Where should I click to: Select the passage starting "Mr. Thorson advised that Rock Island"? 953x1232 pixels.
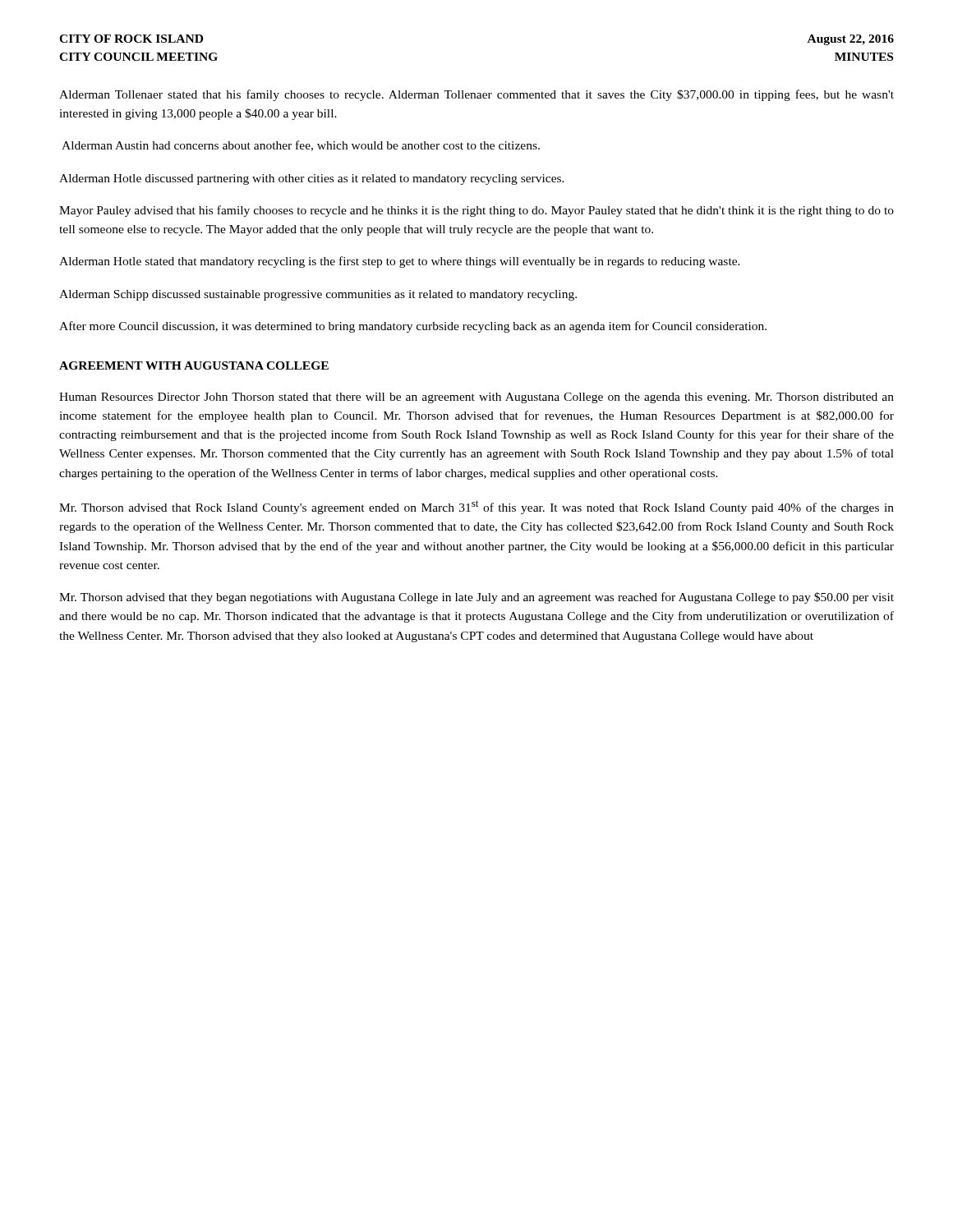coord(476,534)
